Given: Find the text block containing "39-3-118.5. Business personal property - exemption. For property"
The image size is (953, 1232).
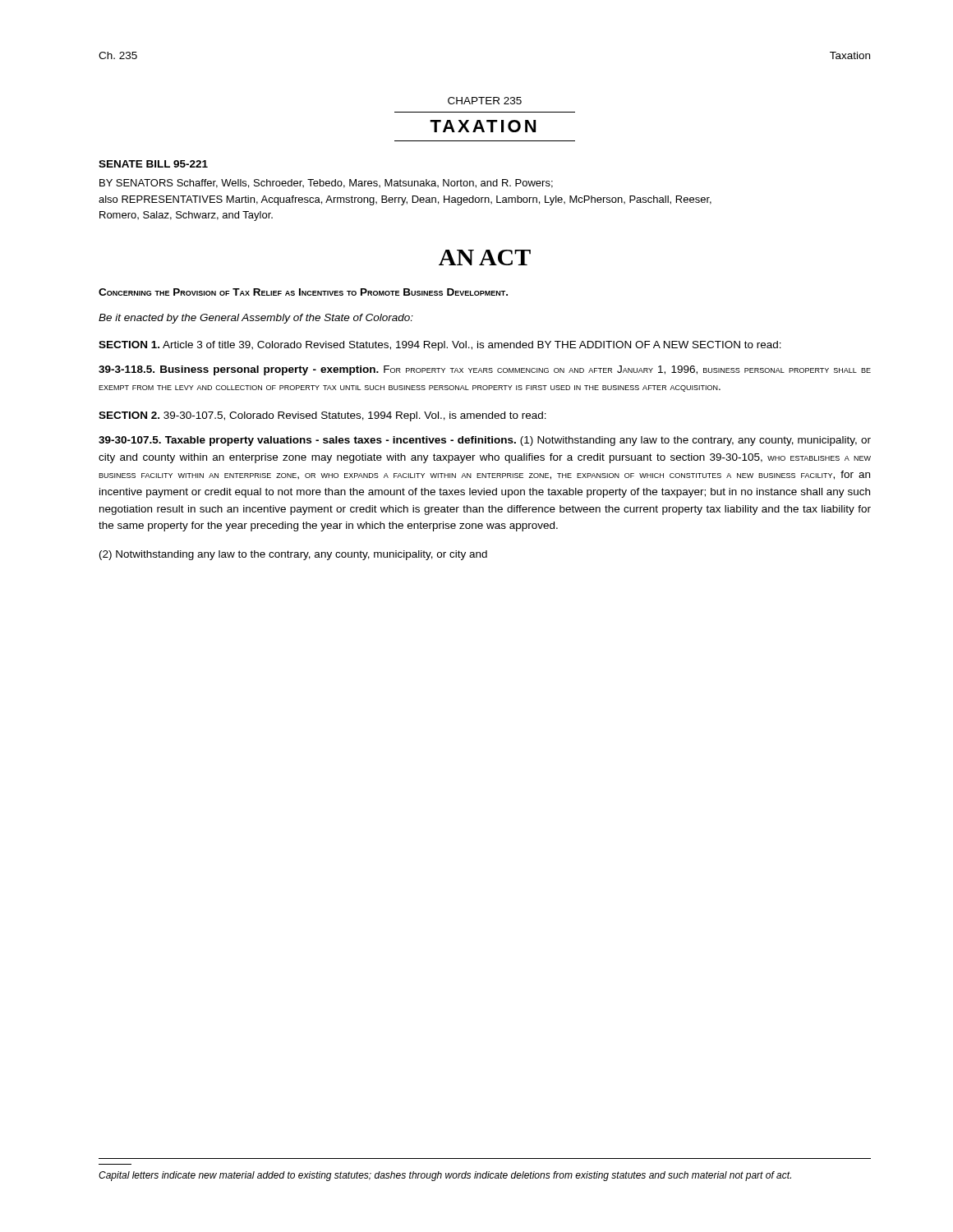Looking at the screenshot, I should coord(485,378).
